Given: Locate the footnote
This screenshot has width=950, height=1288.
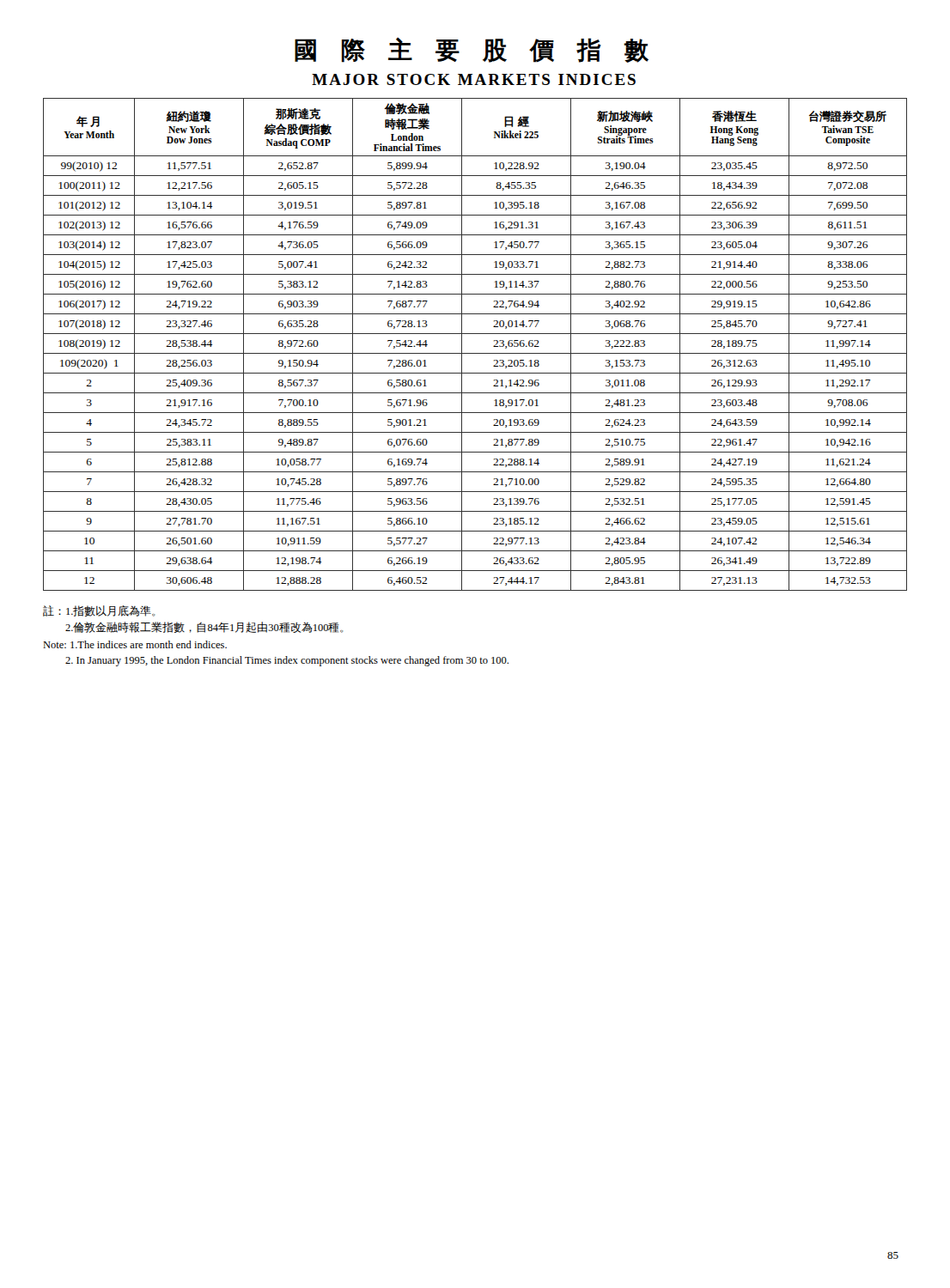Looking at the screenshot, I should (475, 636).
